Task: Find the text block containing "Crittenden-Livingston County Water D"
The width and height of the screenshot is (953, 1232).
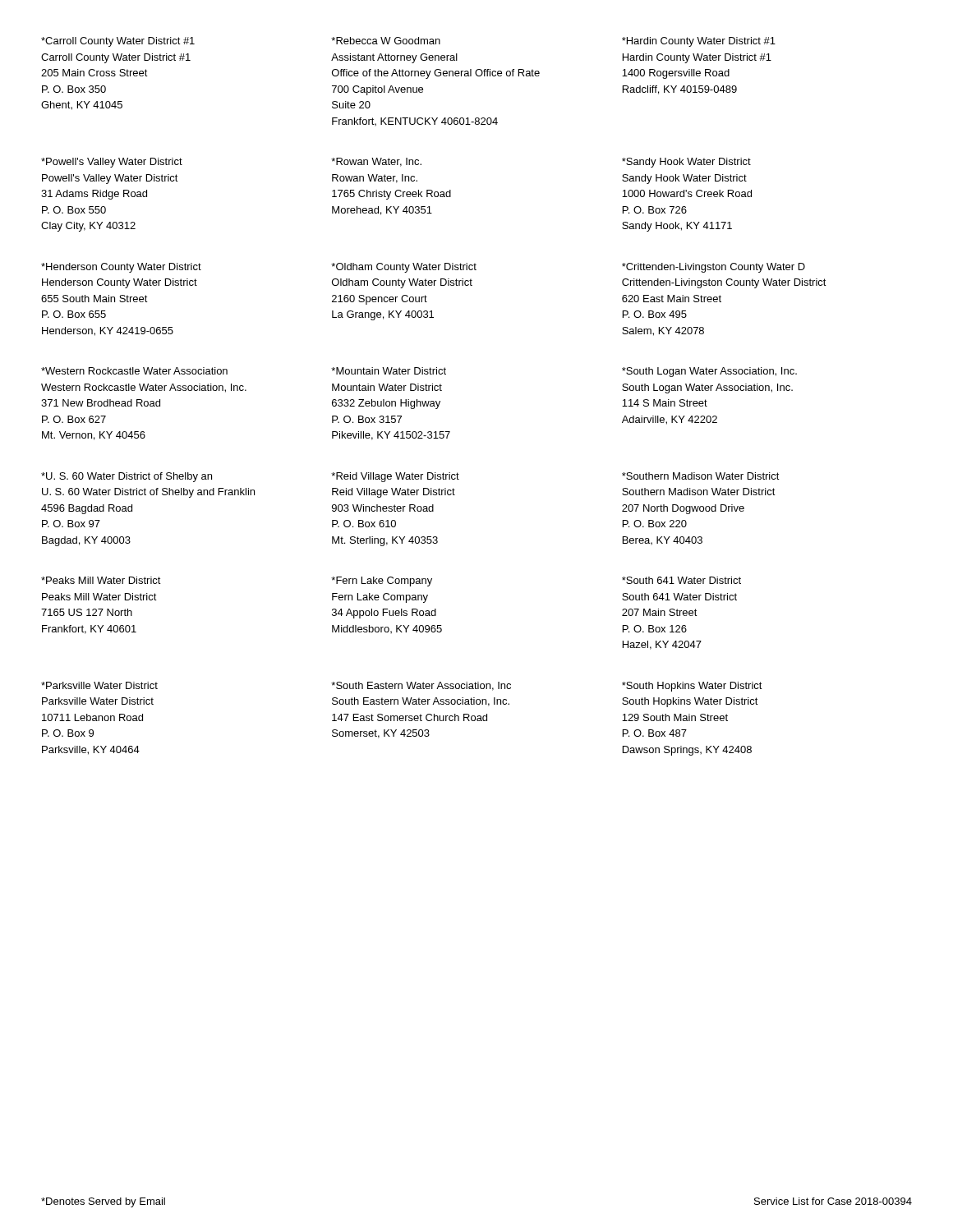Action: (x=761, y=298)
